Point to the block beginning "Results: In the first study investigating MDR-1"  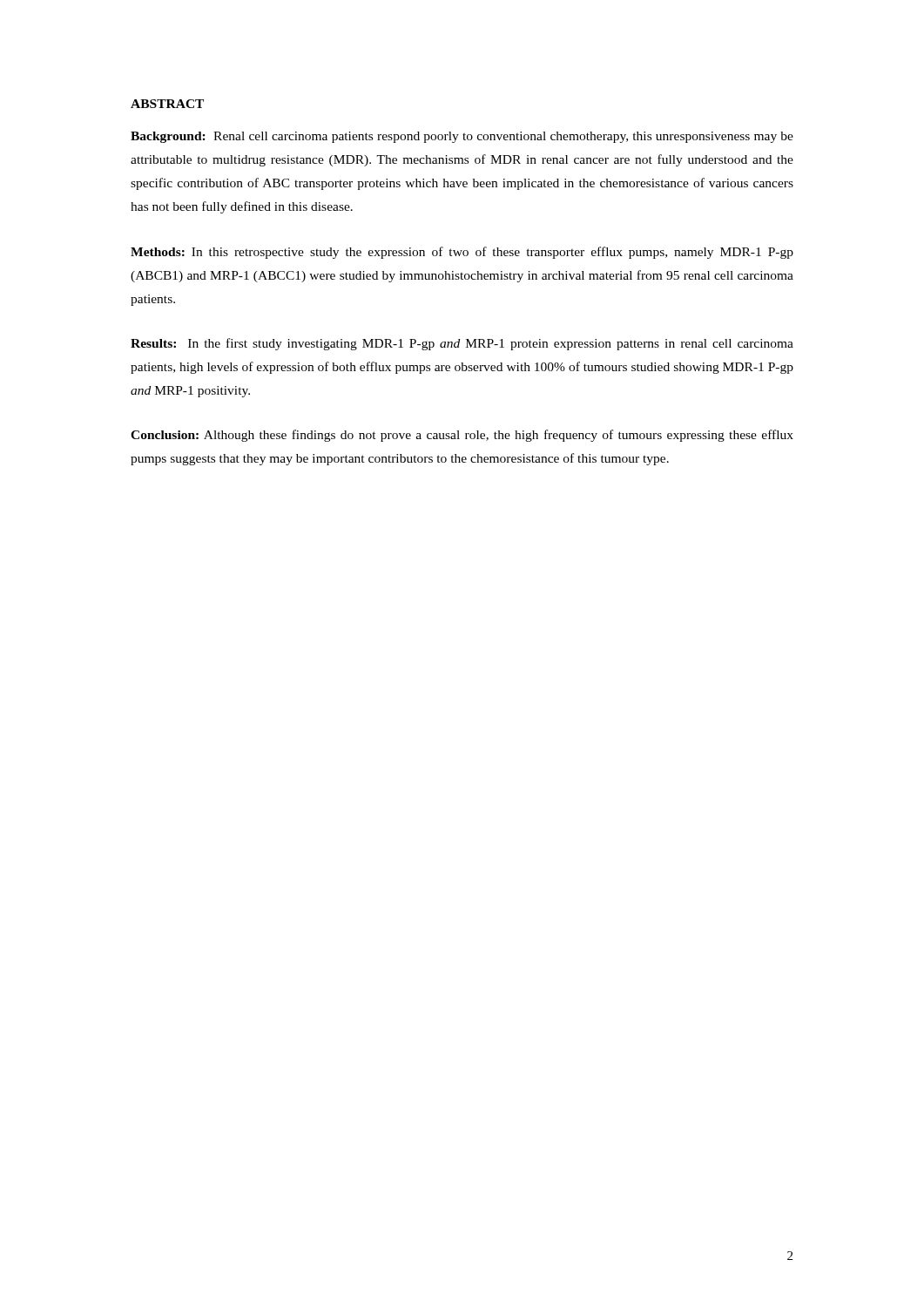click(462, 366)
